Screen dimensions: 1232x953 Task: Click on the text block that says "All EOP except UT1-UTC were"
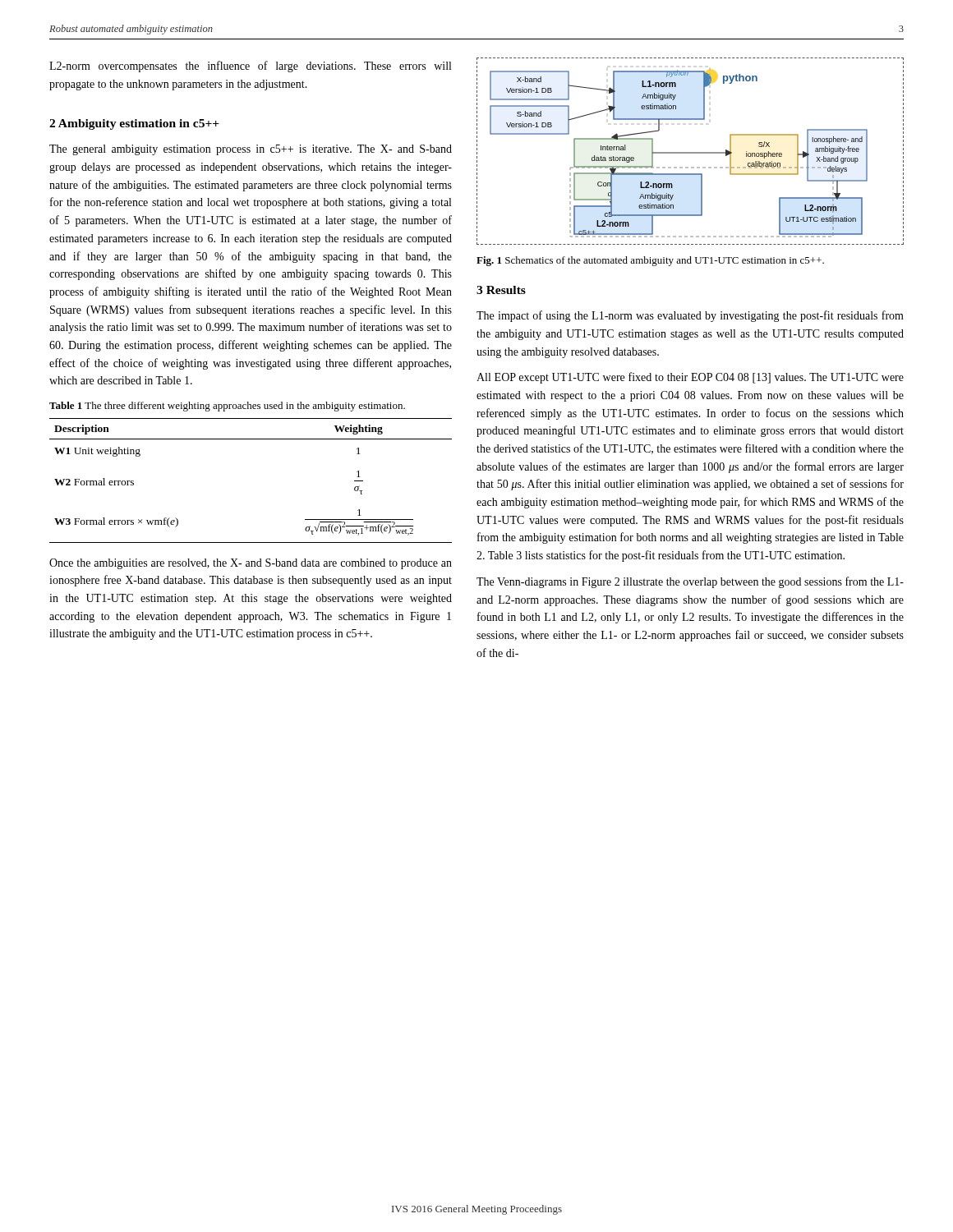pos(690,467)
